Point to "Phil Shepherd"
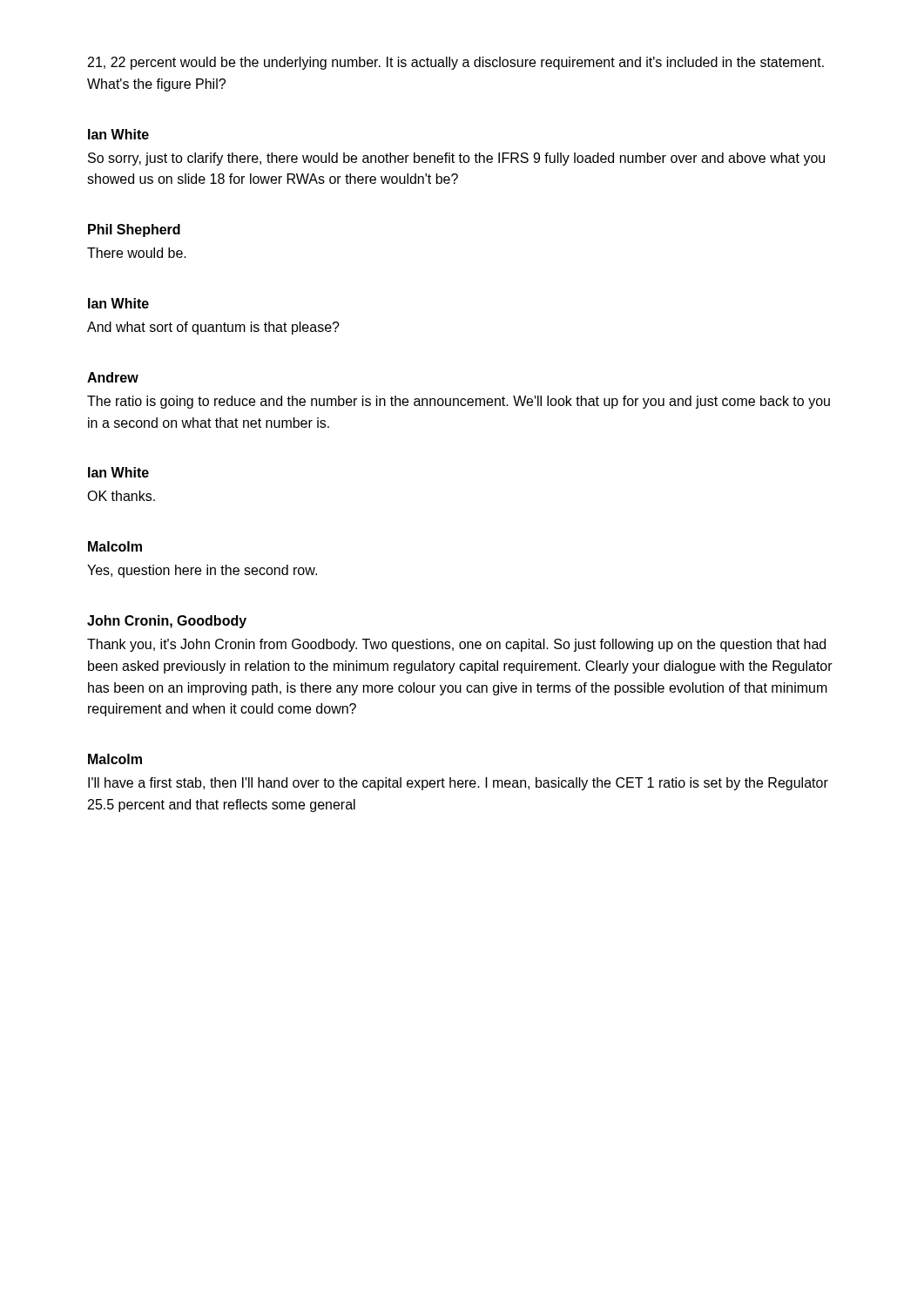The width and height of the screenshot is (924, 1307). click(134, 230)
